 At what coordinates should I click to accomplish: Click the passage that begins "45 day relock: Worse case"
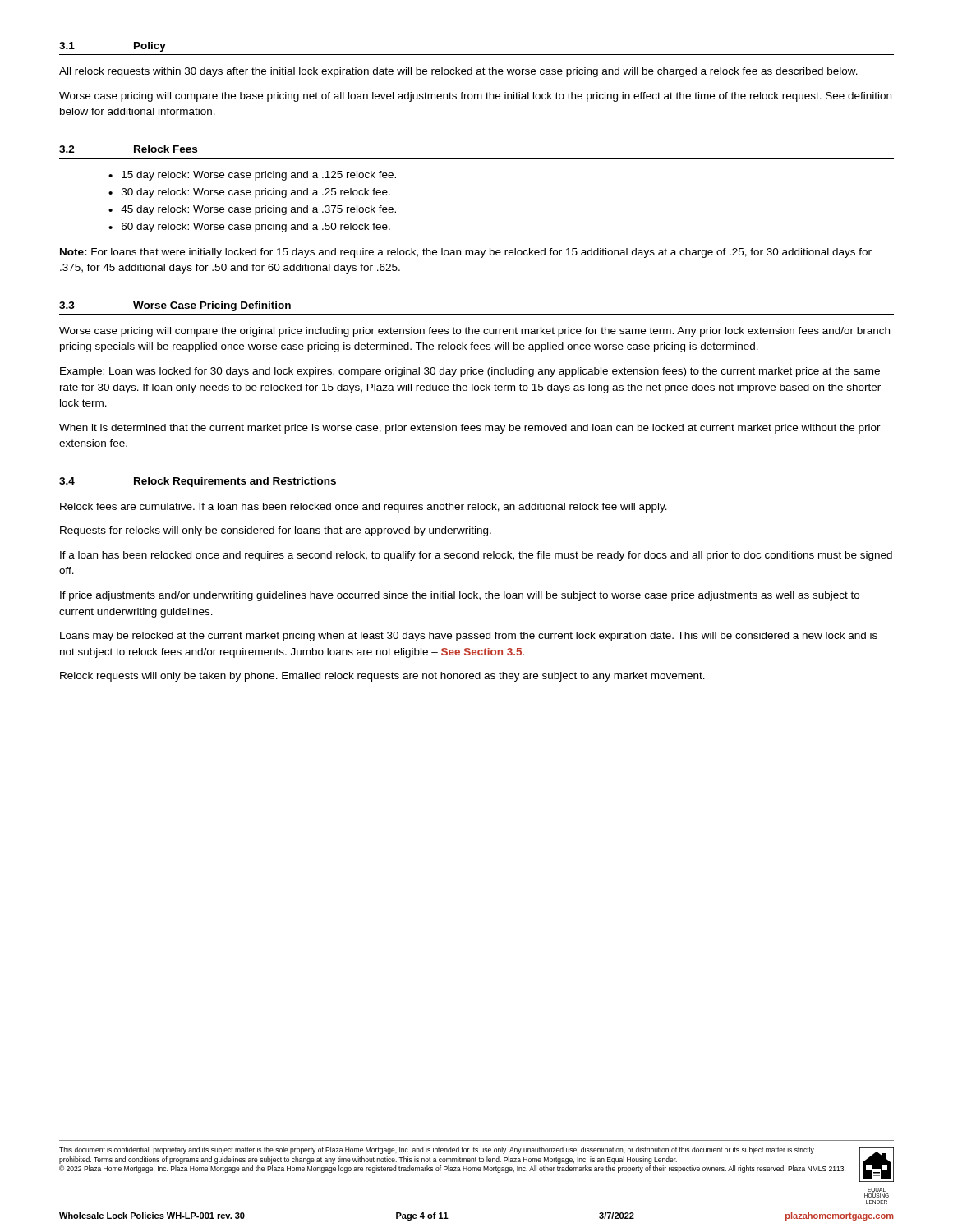pyautogui.click(x=259, y=209)
